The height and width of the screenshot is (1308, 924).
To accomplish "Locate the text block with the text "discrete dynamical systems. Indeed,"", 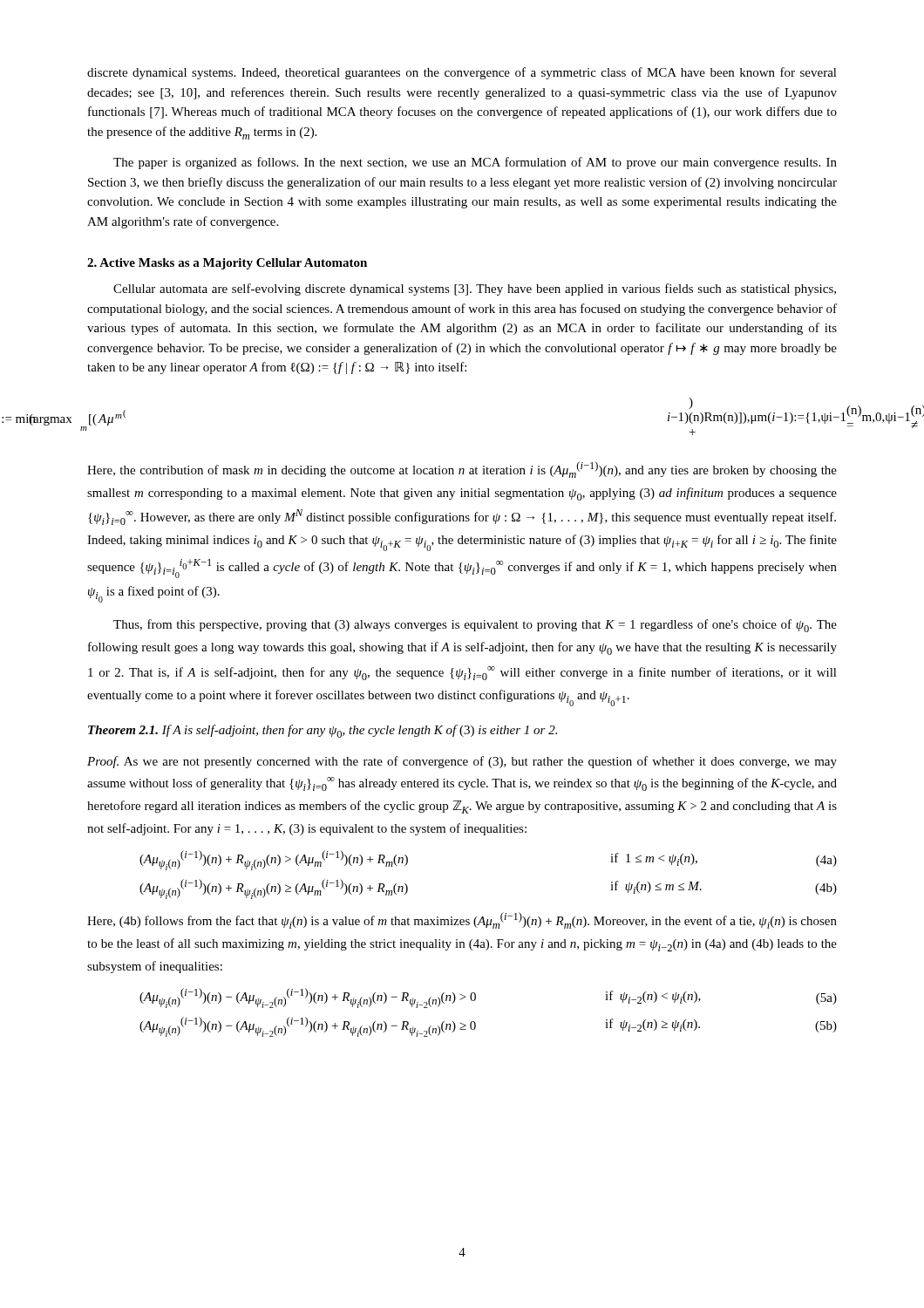I will click(462, 103).
